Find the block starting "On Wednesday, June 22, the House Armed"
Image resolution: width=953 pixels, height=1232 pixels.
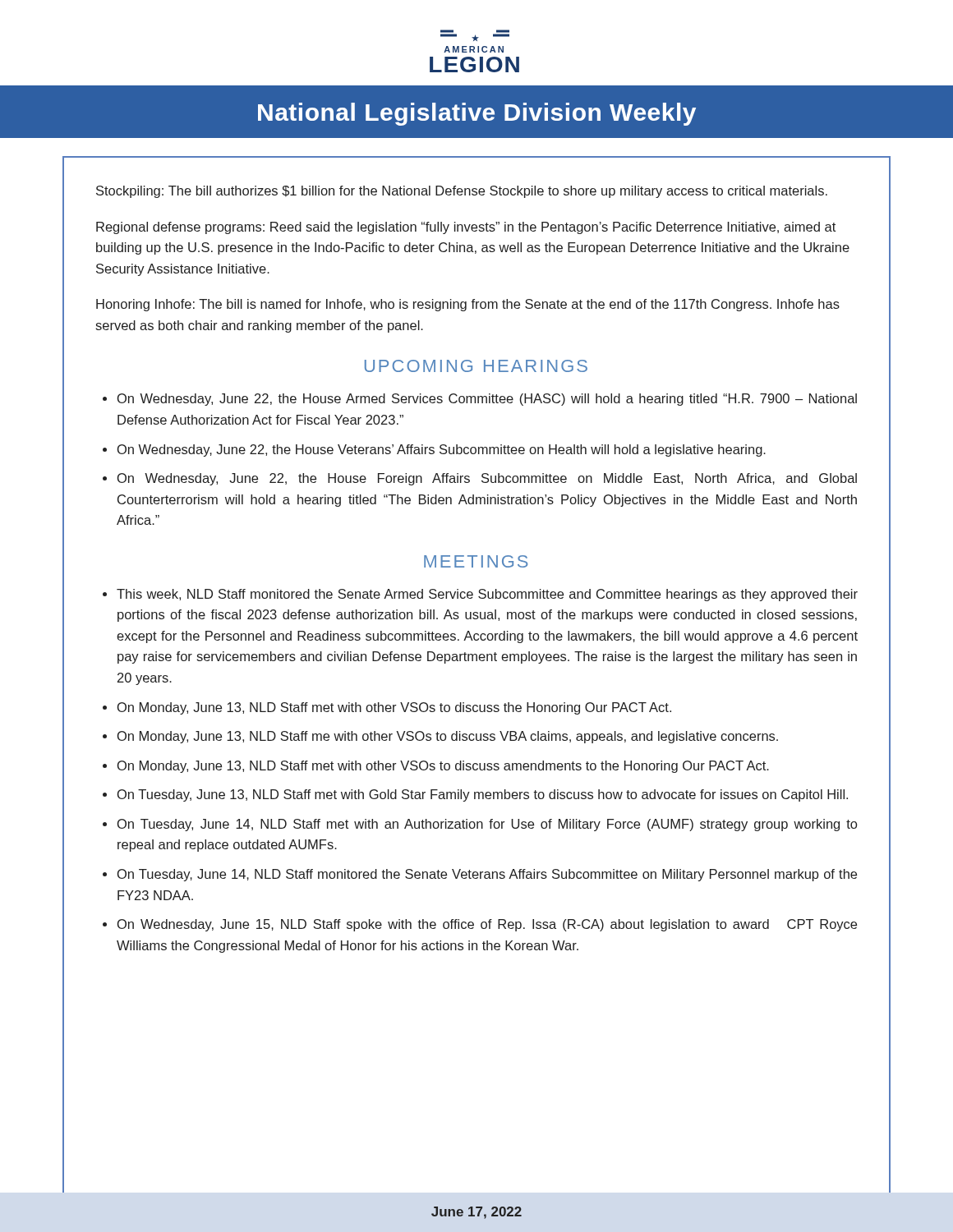(487, 409)
